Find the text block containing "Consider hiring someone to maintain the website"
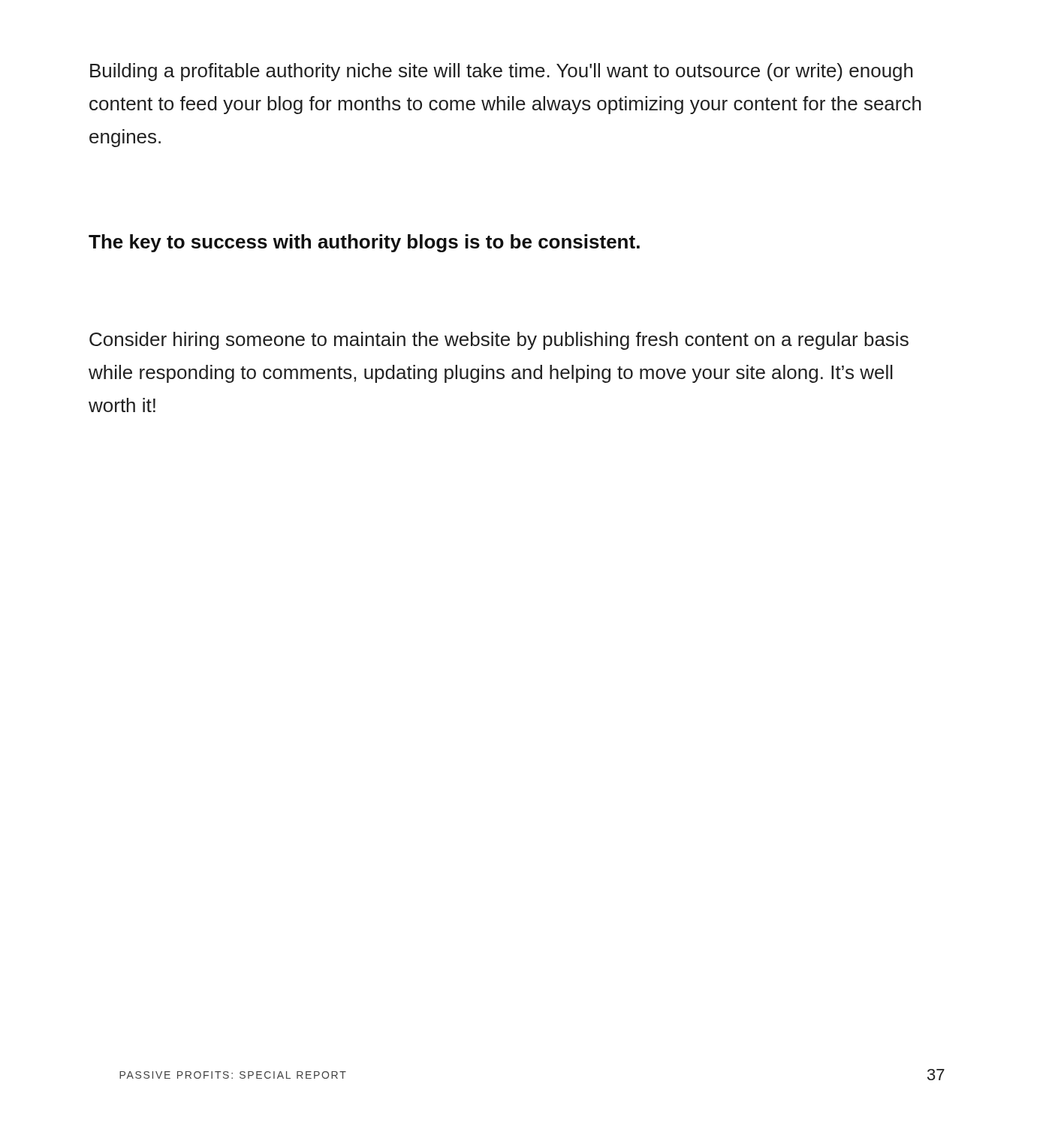Viewport: 1064px width, 1126px height. click(499, 372)
